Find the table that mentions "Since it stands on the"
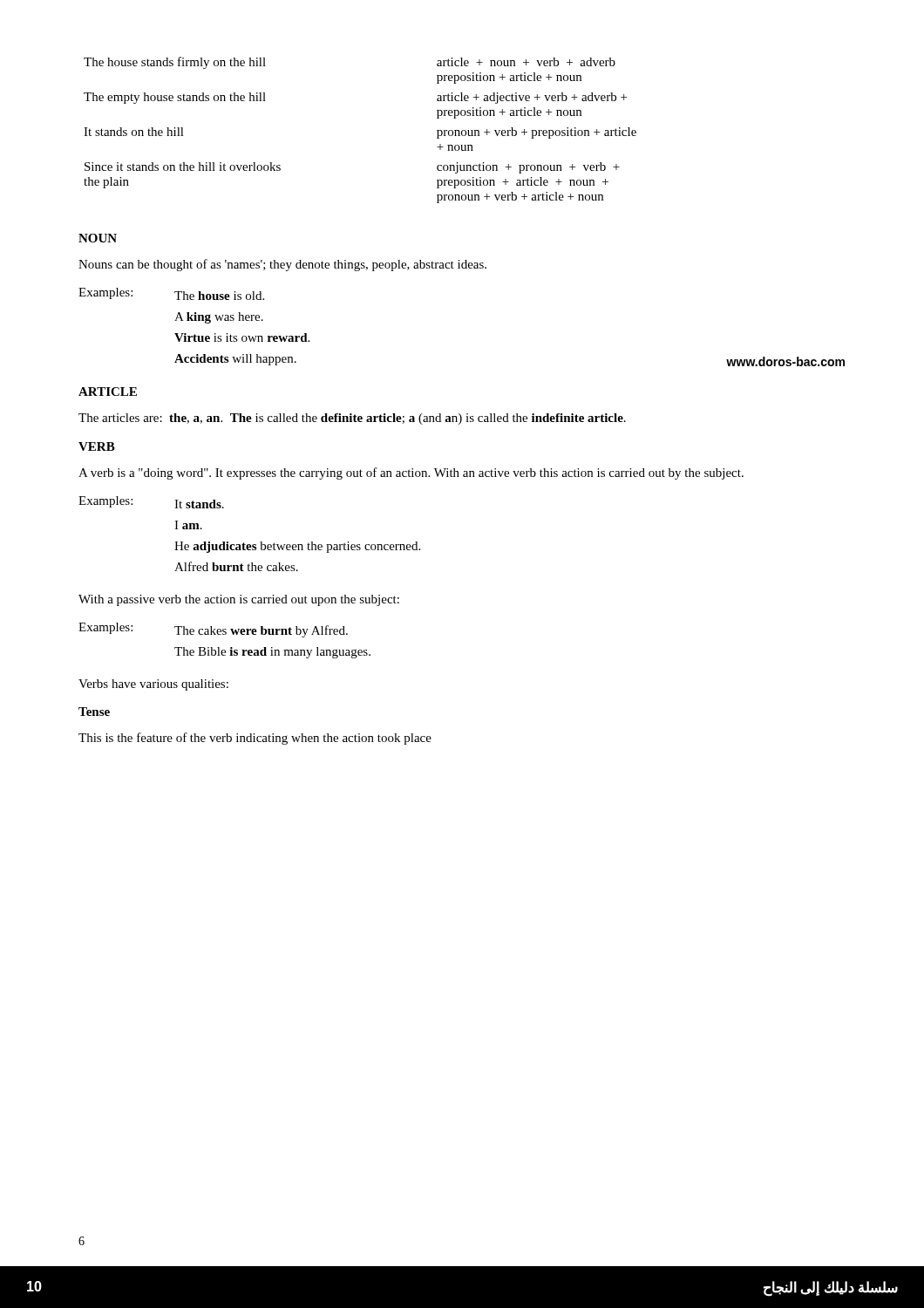This screenshot has width=924, height=1308. (462, 129)
